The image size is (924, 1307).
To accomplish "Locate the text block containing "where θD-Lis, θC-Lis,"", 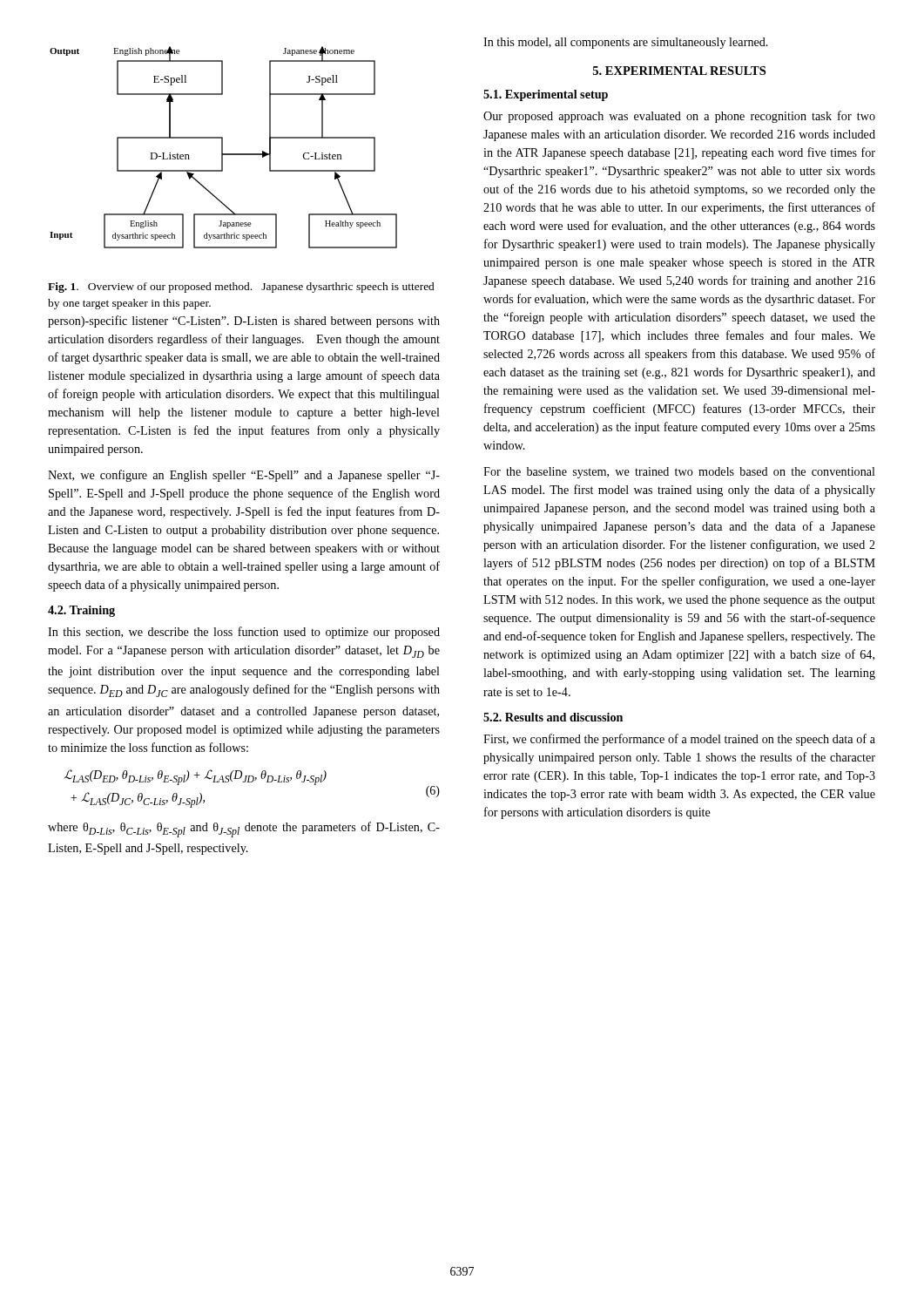I will point(244,838).
